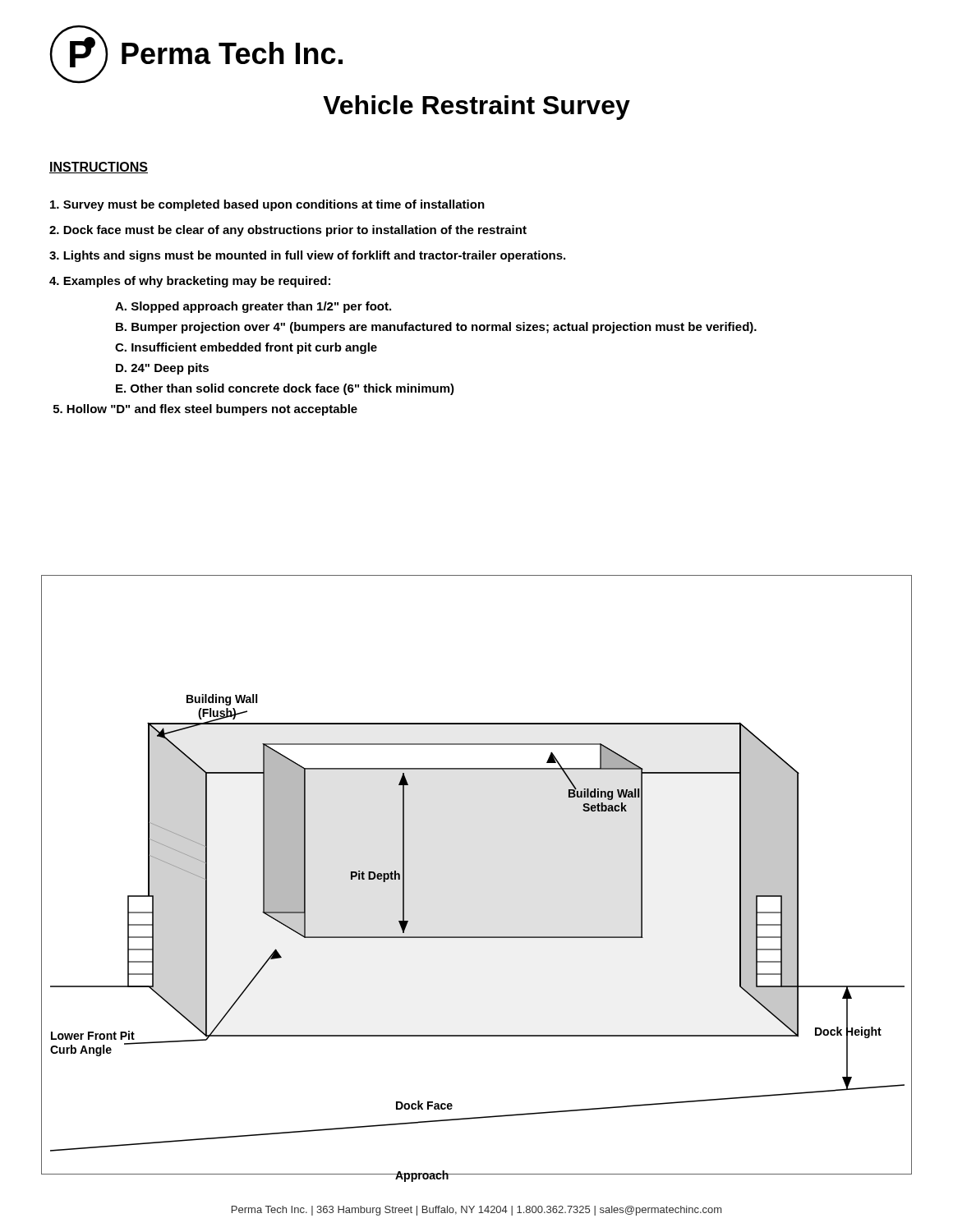953x1232 pixels.
Task: Point to the block beginning "2. Dock face must be"
Action: 288,230
